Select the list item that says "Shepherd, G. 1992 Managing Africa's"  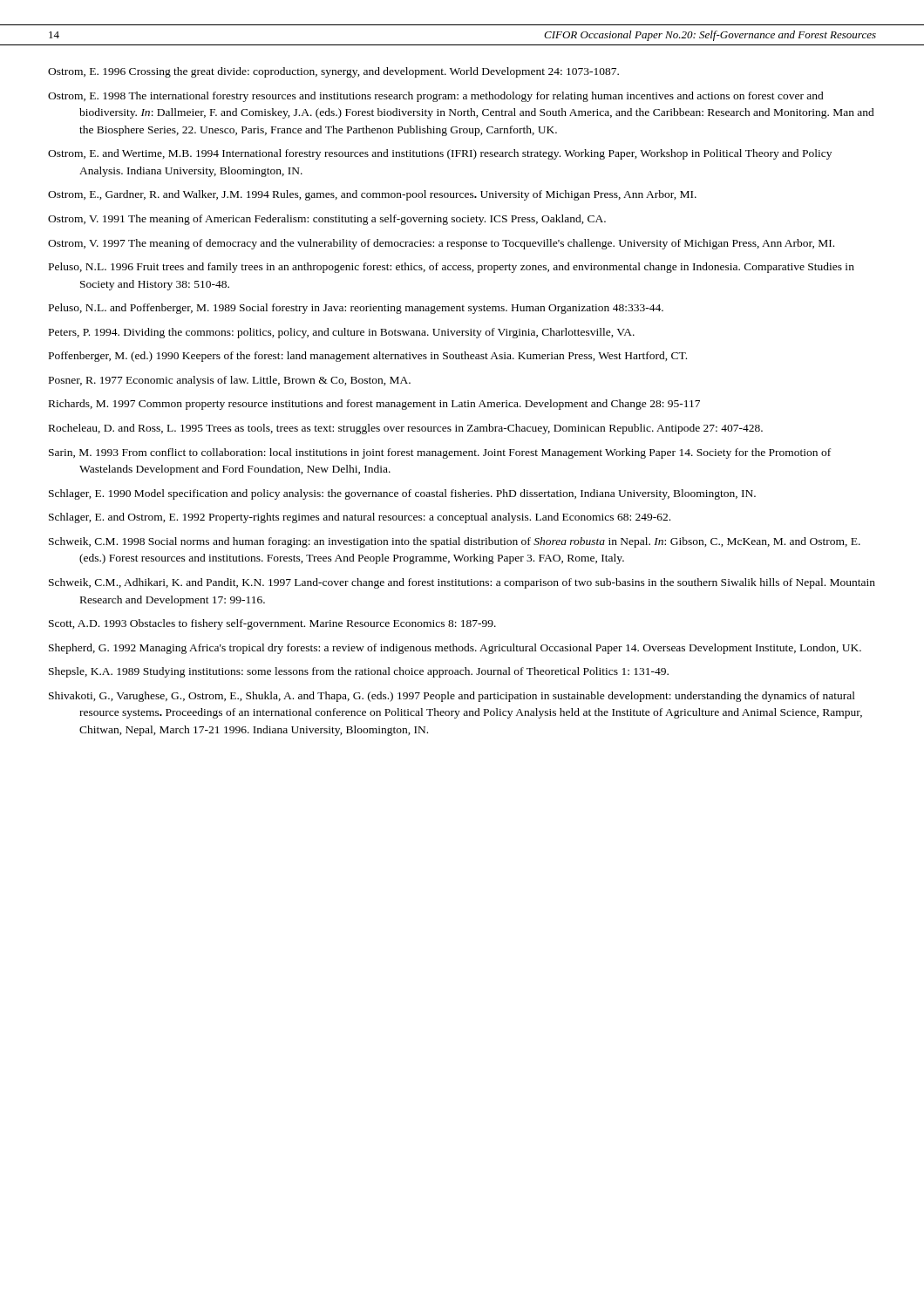pyautogui.click(x=455, y=647)
